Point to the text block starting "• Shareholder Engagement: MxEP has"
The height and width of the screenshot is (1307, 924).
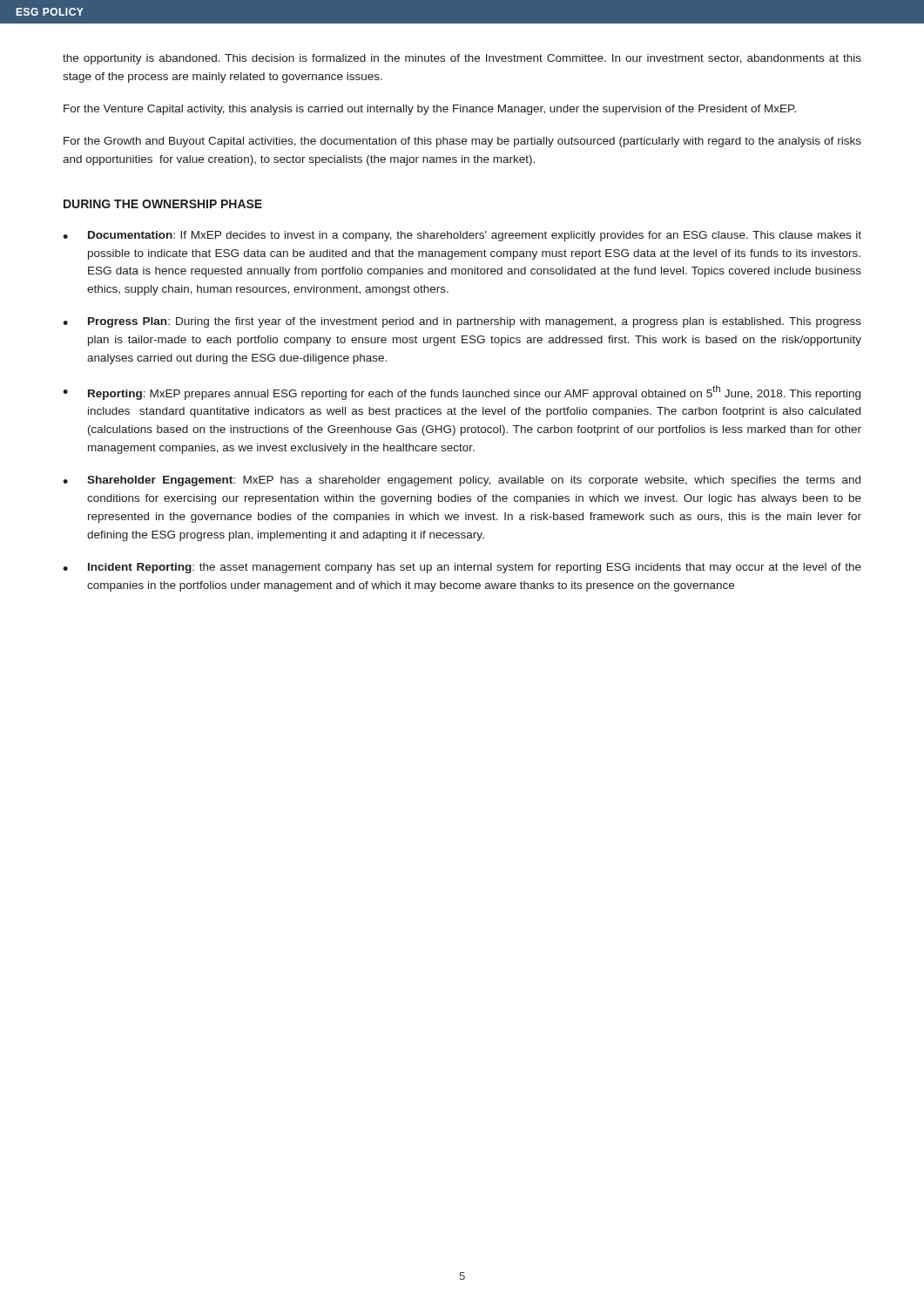click(x=462, y=508)
